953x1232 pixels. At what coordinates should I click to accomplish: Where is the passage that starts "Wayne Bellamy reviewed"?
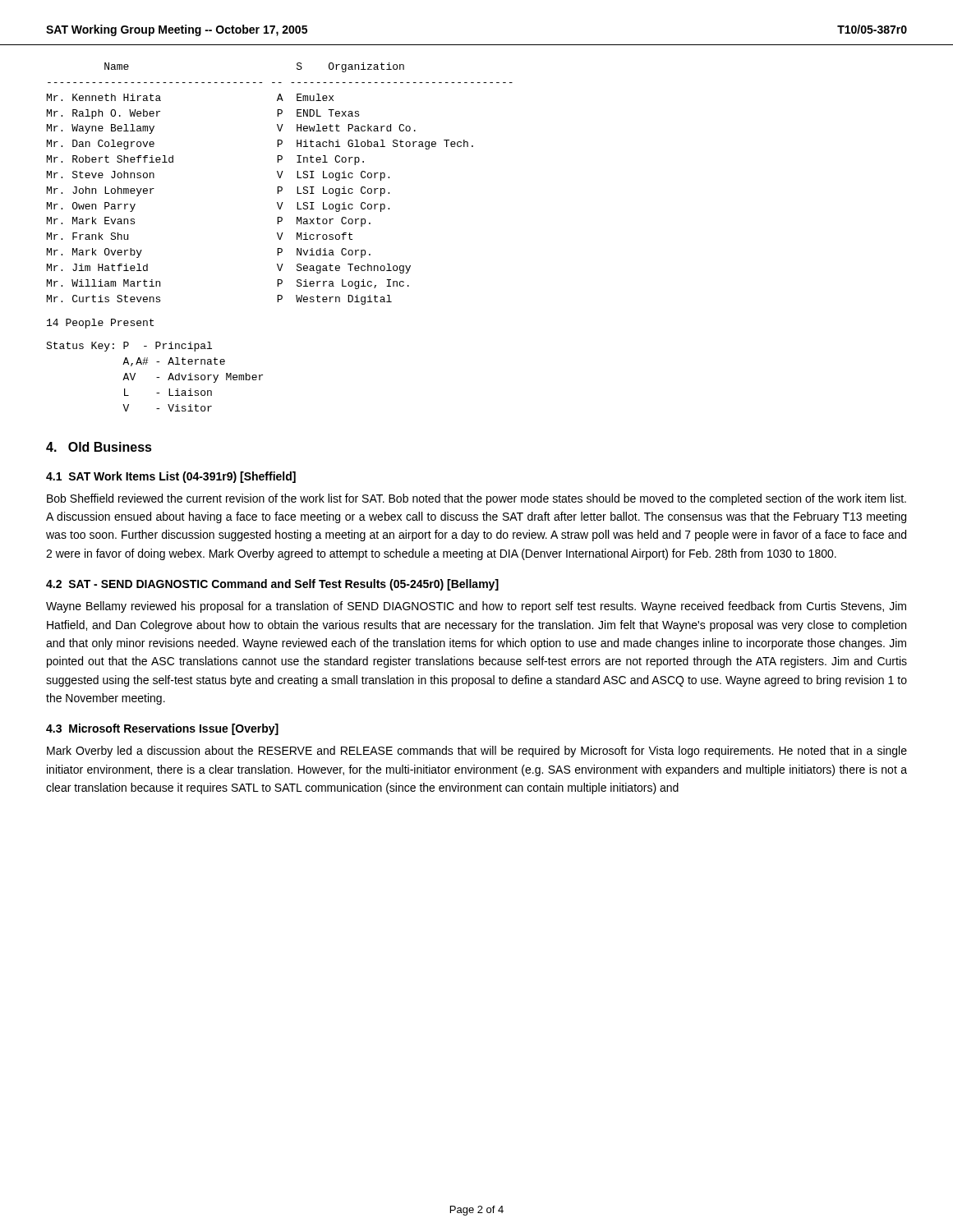coord(476,652)
